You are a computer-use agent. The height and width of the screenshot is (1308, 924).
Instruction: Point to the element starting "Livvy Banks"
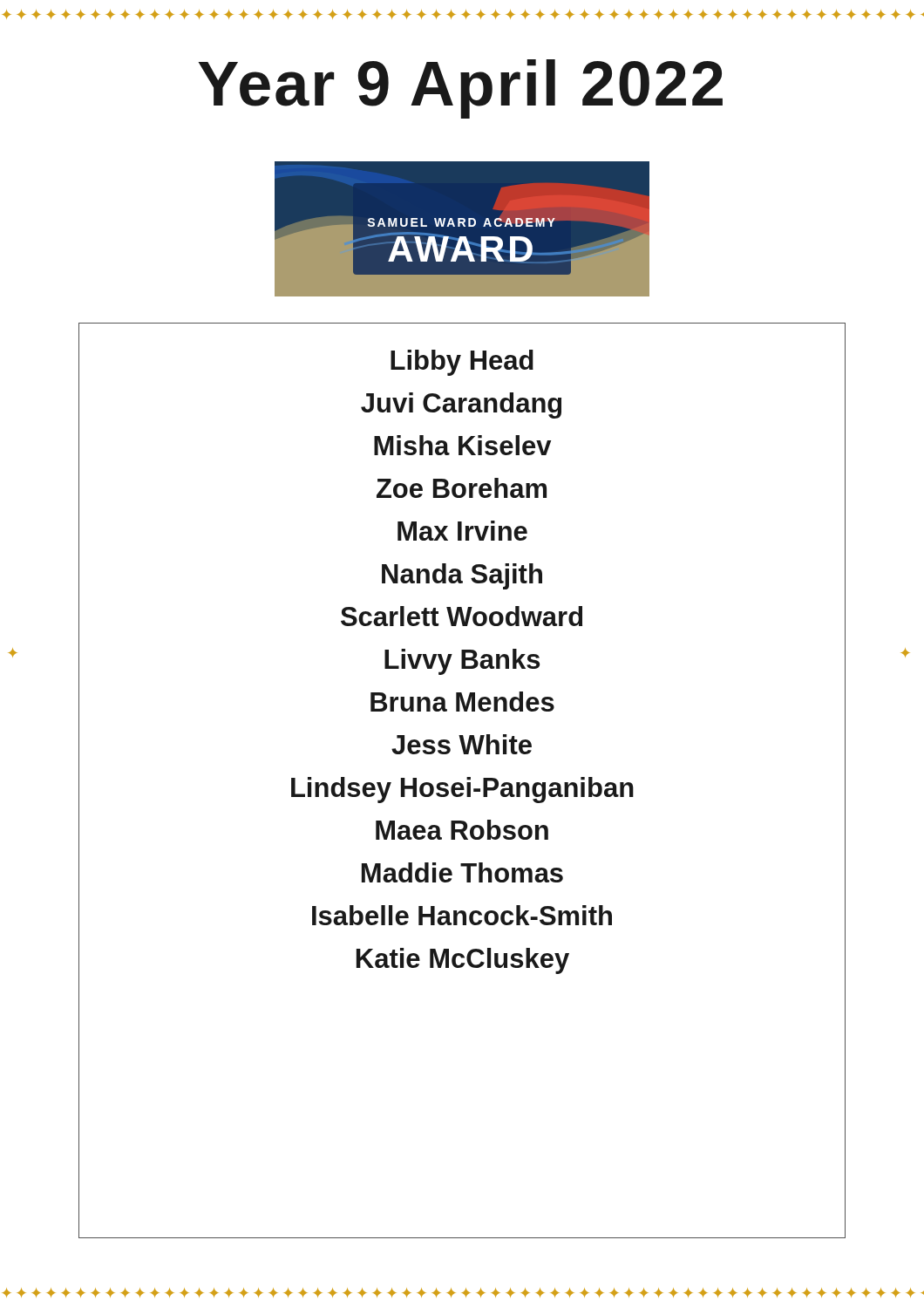click(x=462, y=660)
